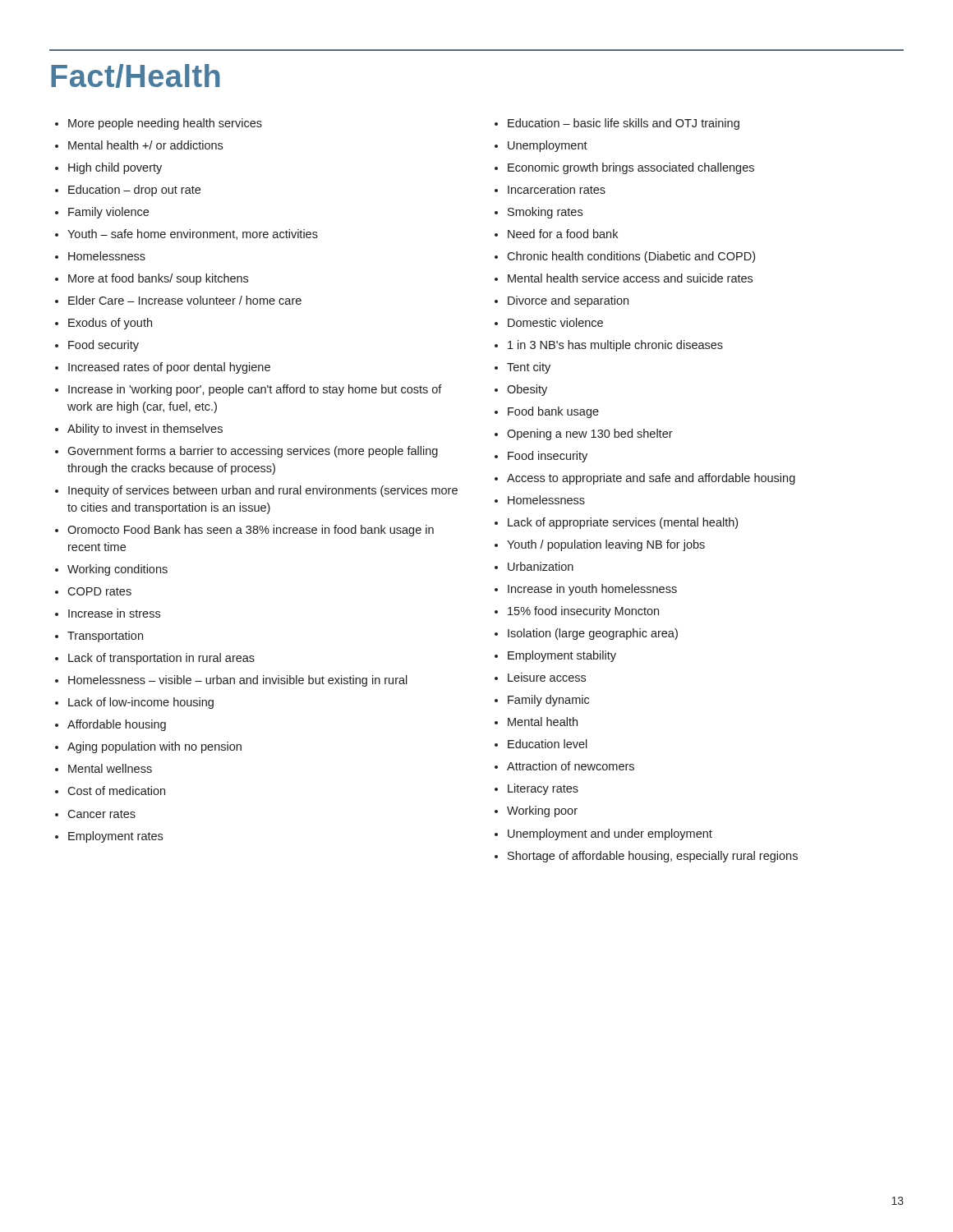This screenshot has width=953, height=1232.
Task: Point to the region starting "Lack of appropriate services (mental health)"
Action: 623,523
